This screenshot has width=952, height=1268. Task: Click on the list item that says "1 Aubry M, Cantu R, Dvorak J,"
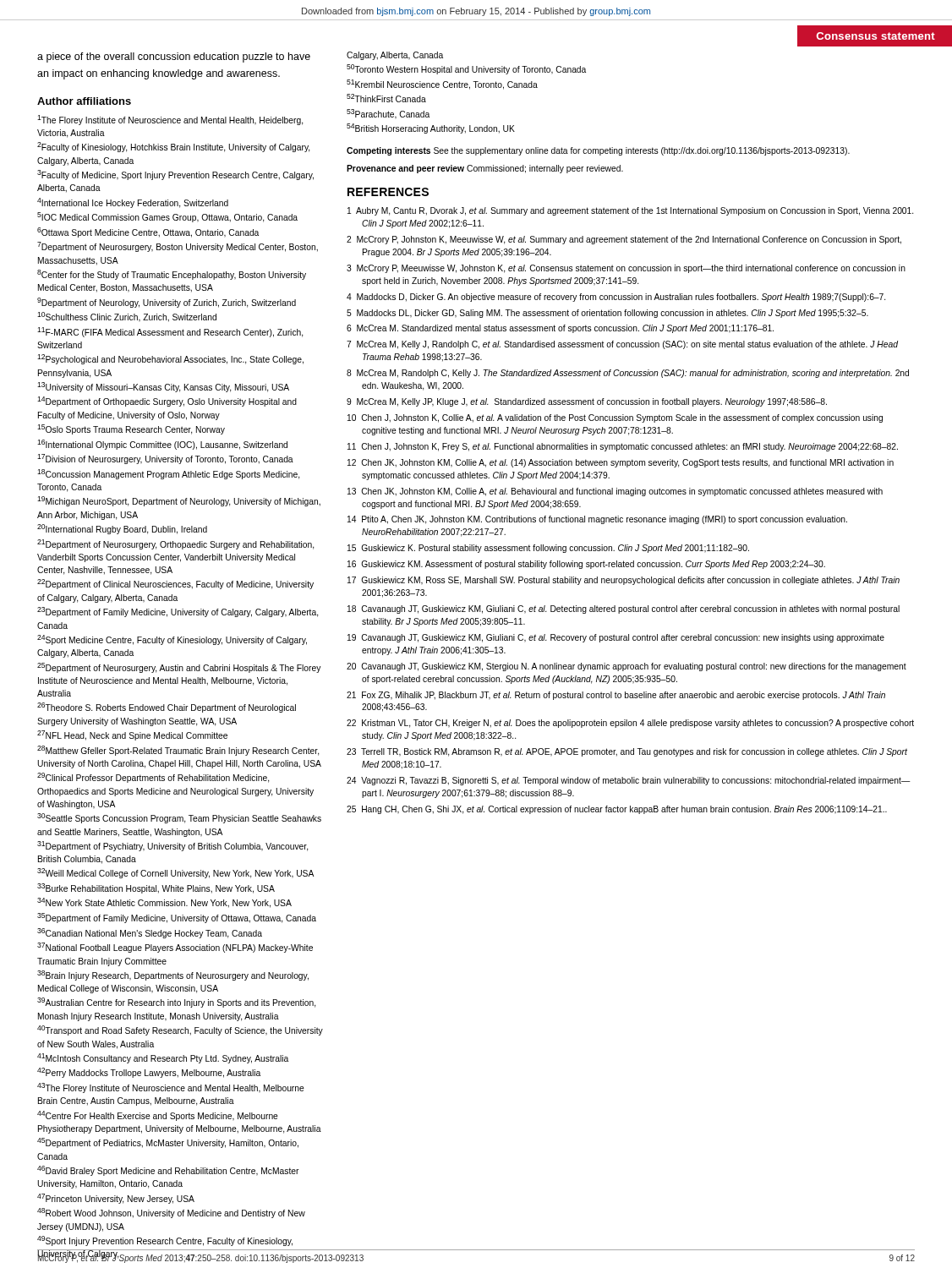coord(630,217)
